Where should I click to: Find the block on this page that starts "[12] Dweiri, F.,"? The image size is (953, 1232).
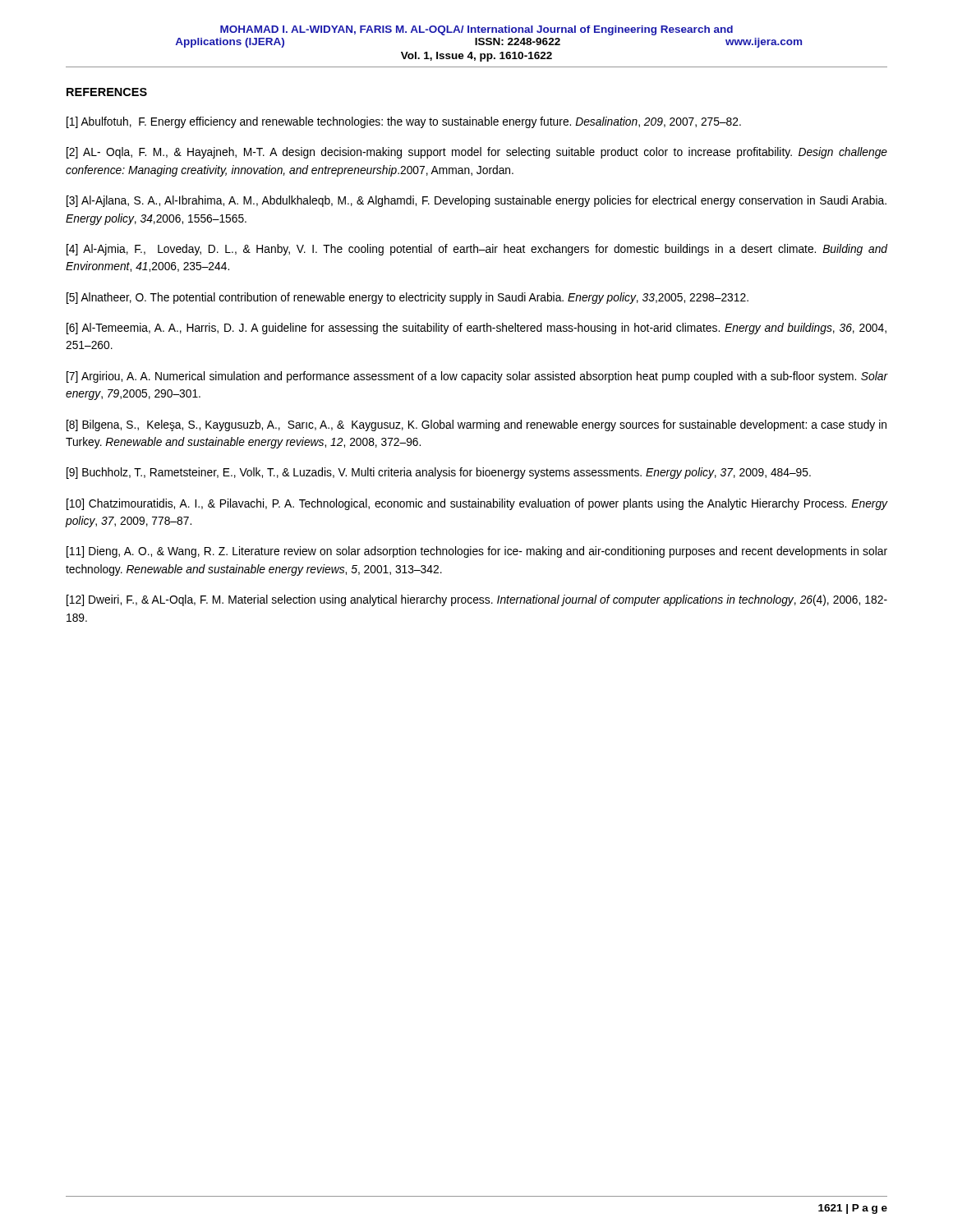coord(476,609)
